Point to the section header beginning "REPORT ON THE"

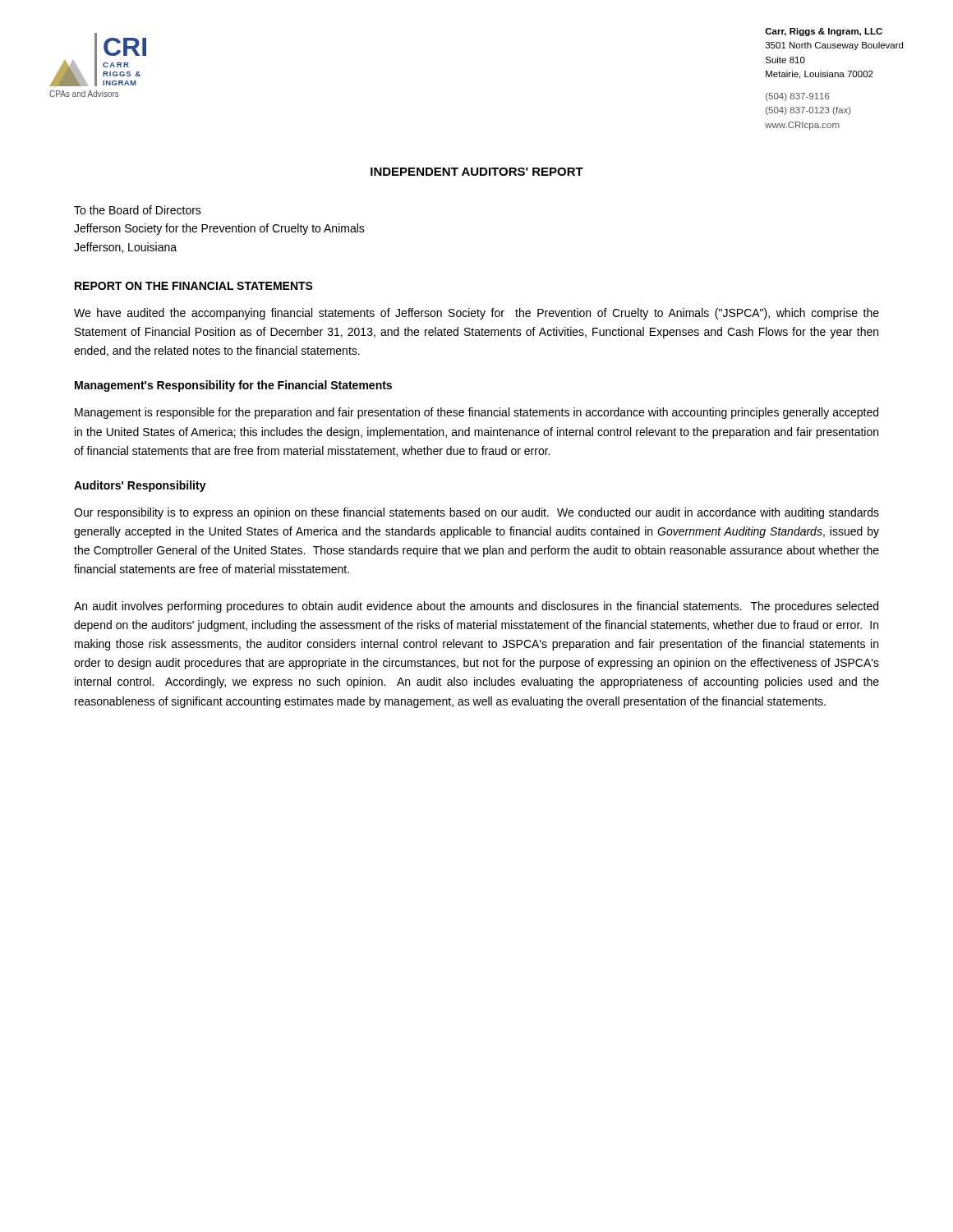click(193, 286)
